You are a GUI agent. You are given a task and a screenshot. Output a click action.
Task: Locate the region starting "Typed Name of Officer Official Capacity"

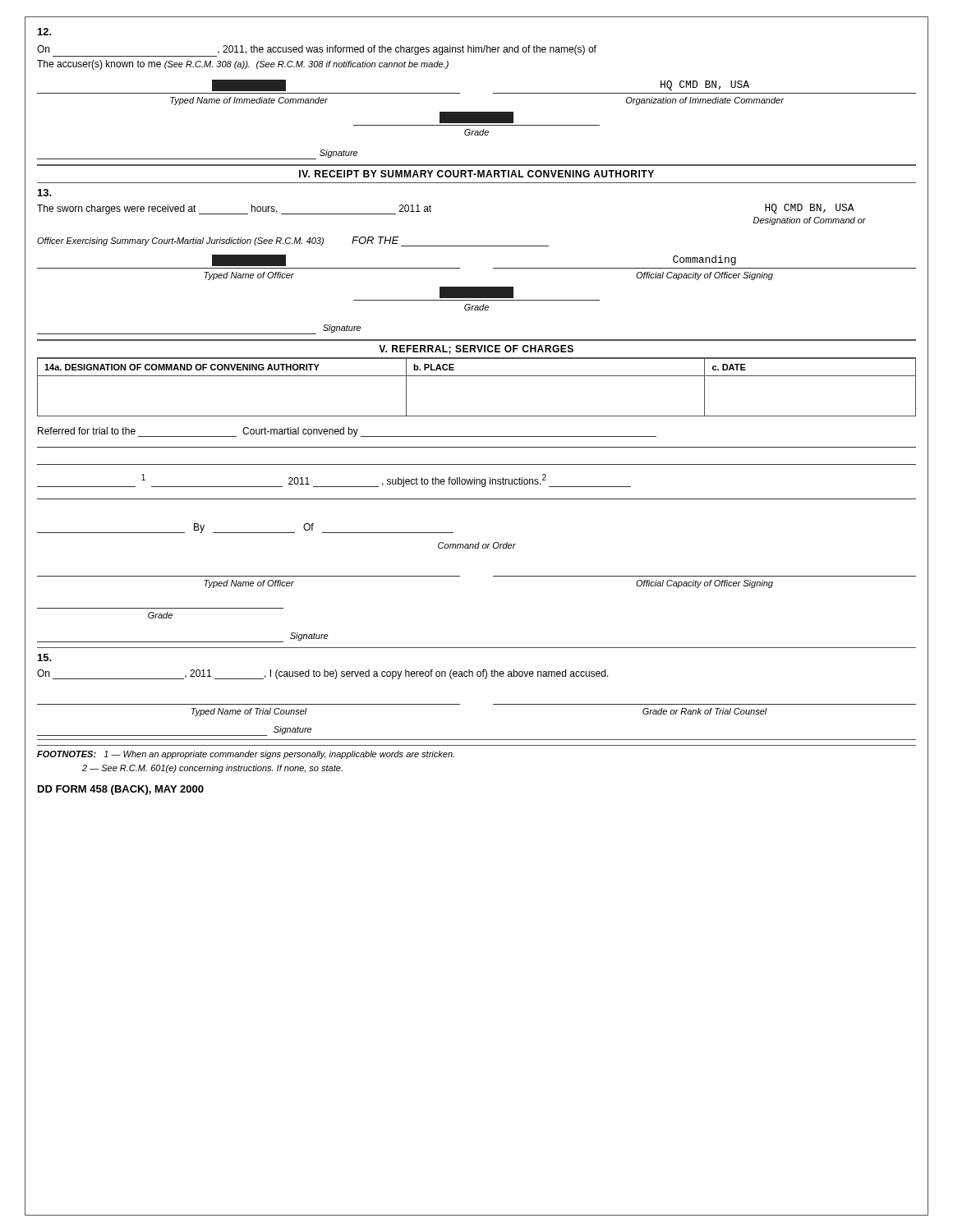[252, 584]
